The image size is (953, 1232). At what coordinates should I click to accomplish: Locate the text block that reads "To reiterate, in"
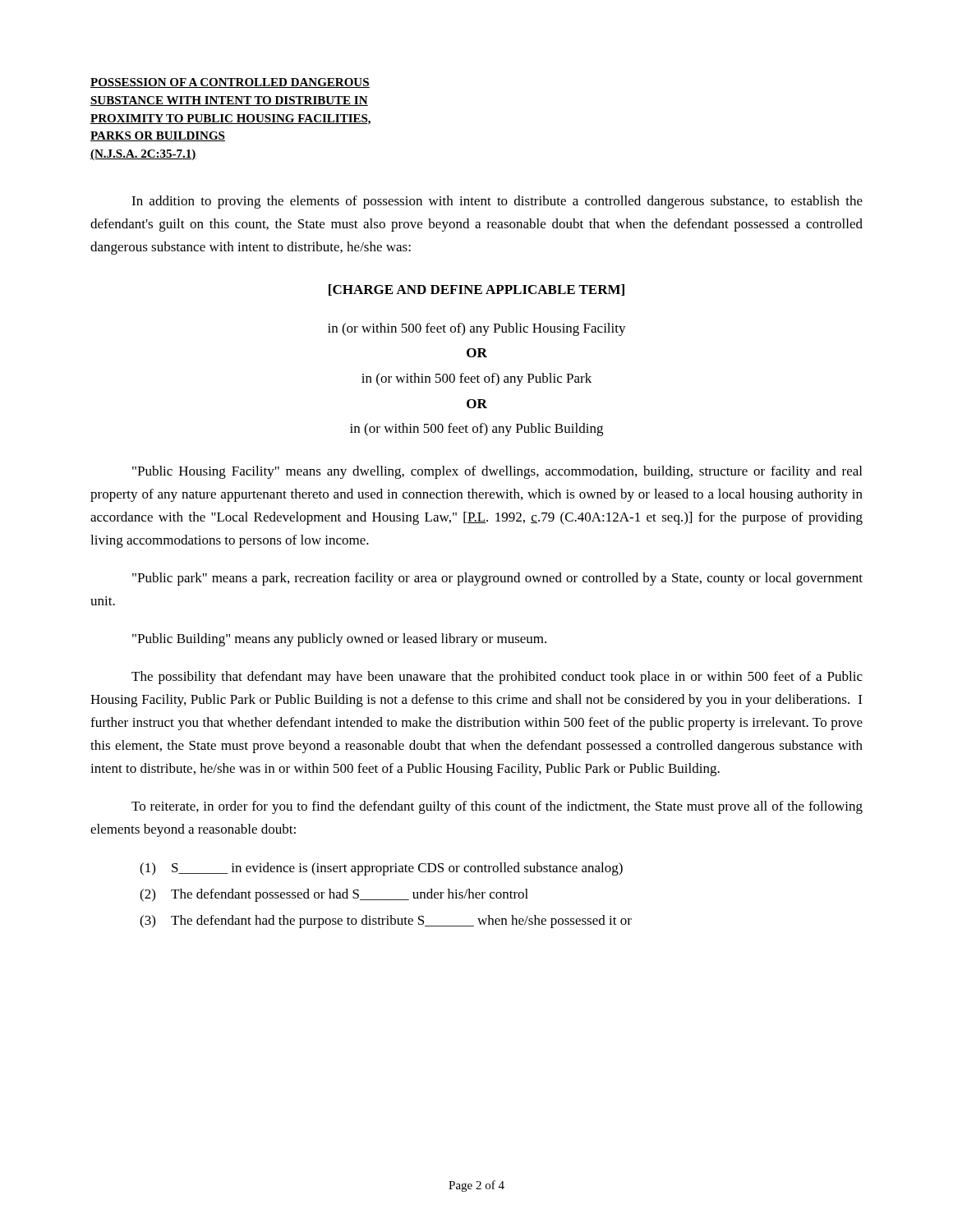(476, 818)
